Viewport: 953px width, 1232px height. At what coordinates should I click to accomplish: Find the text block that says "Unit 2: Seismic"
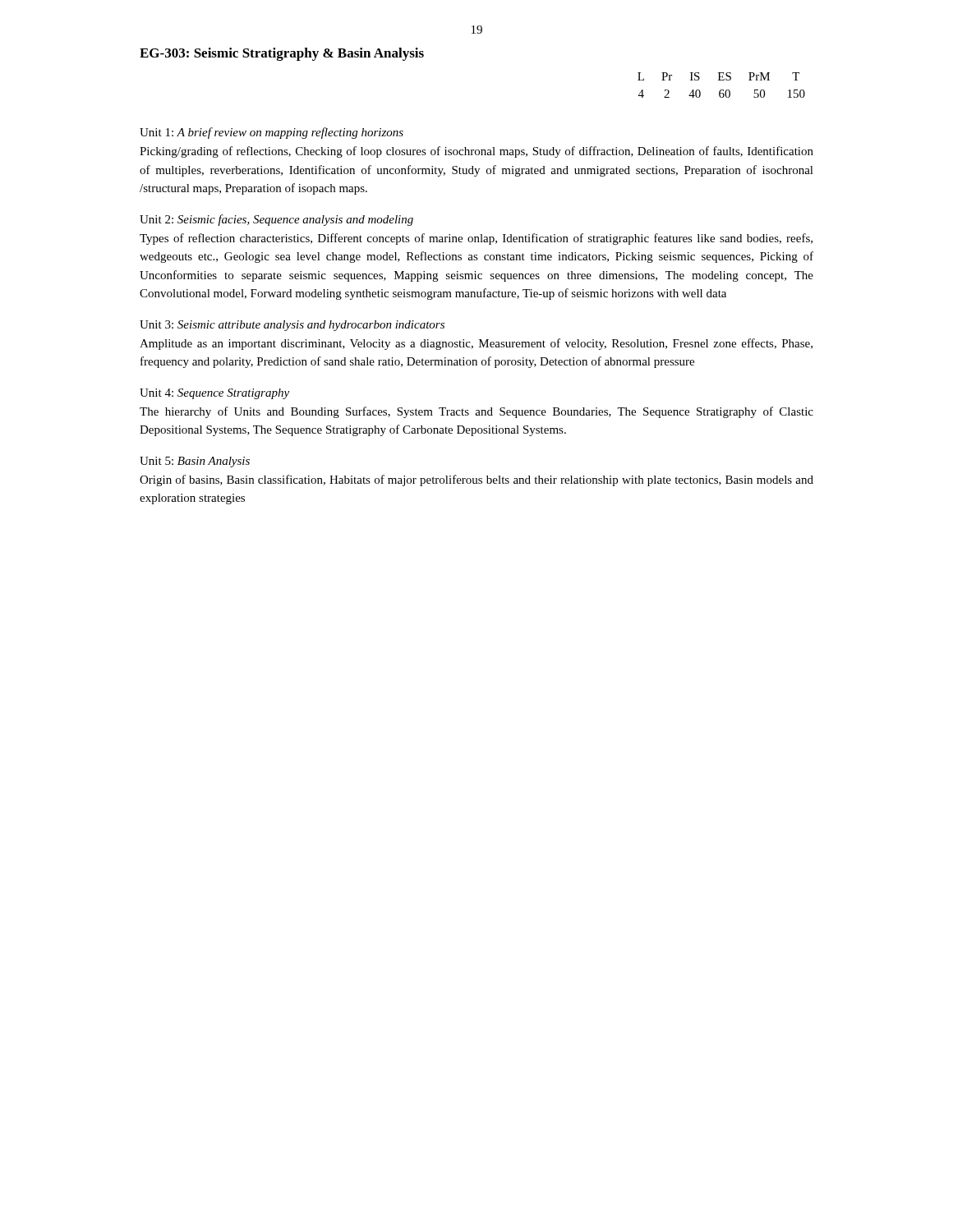(x=476, y=257)
